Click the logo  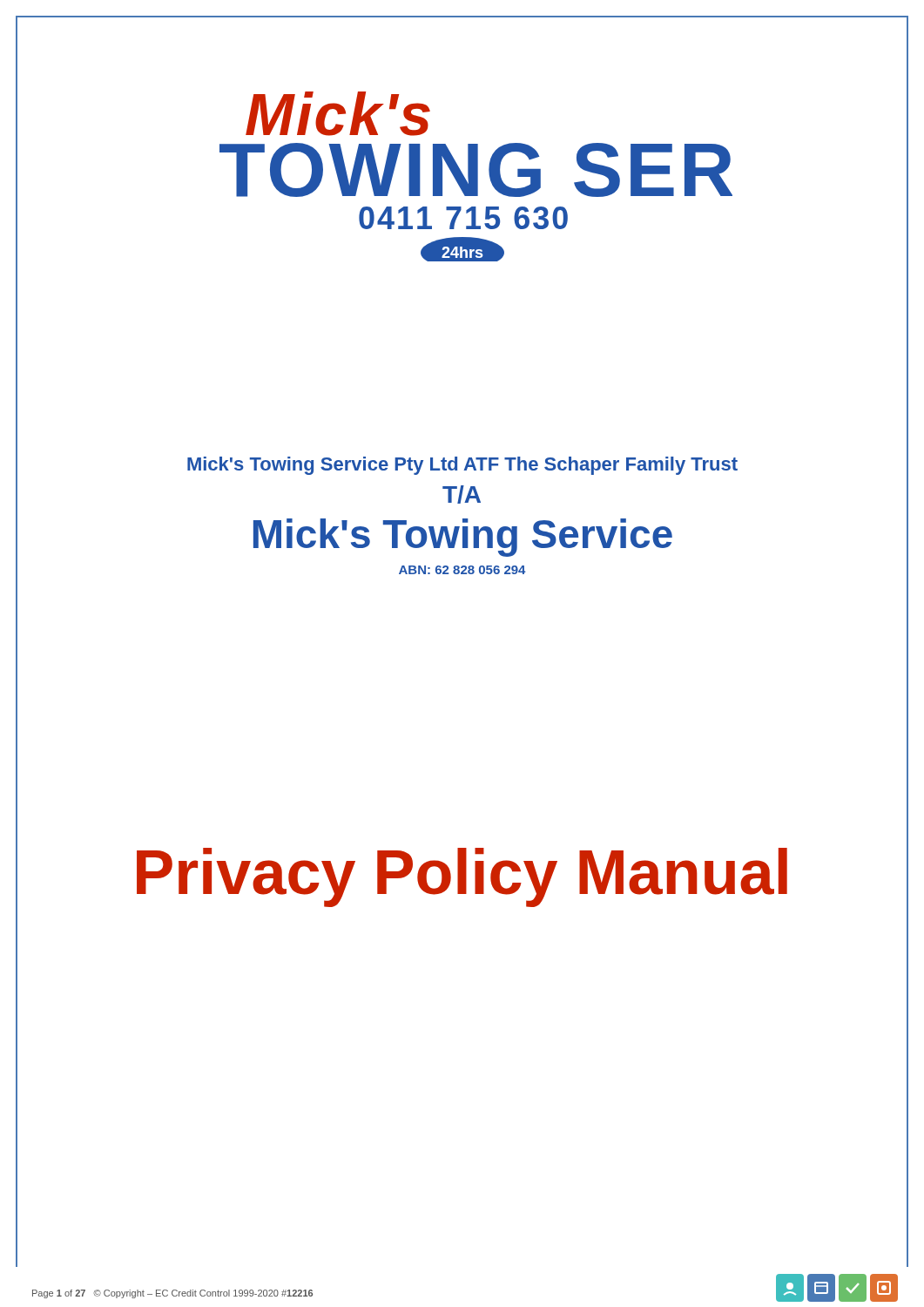pyautogui.click(x=462, y=167)
